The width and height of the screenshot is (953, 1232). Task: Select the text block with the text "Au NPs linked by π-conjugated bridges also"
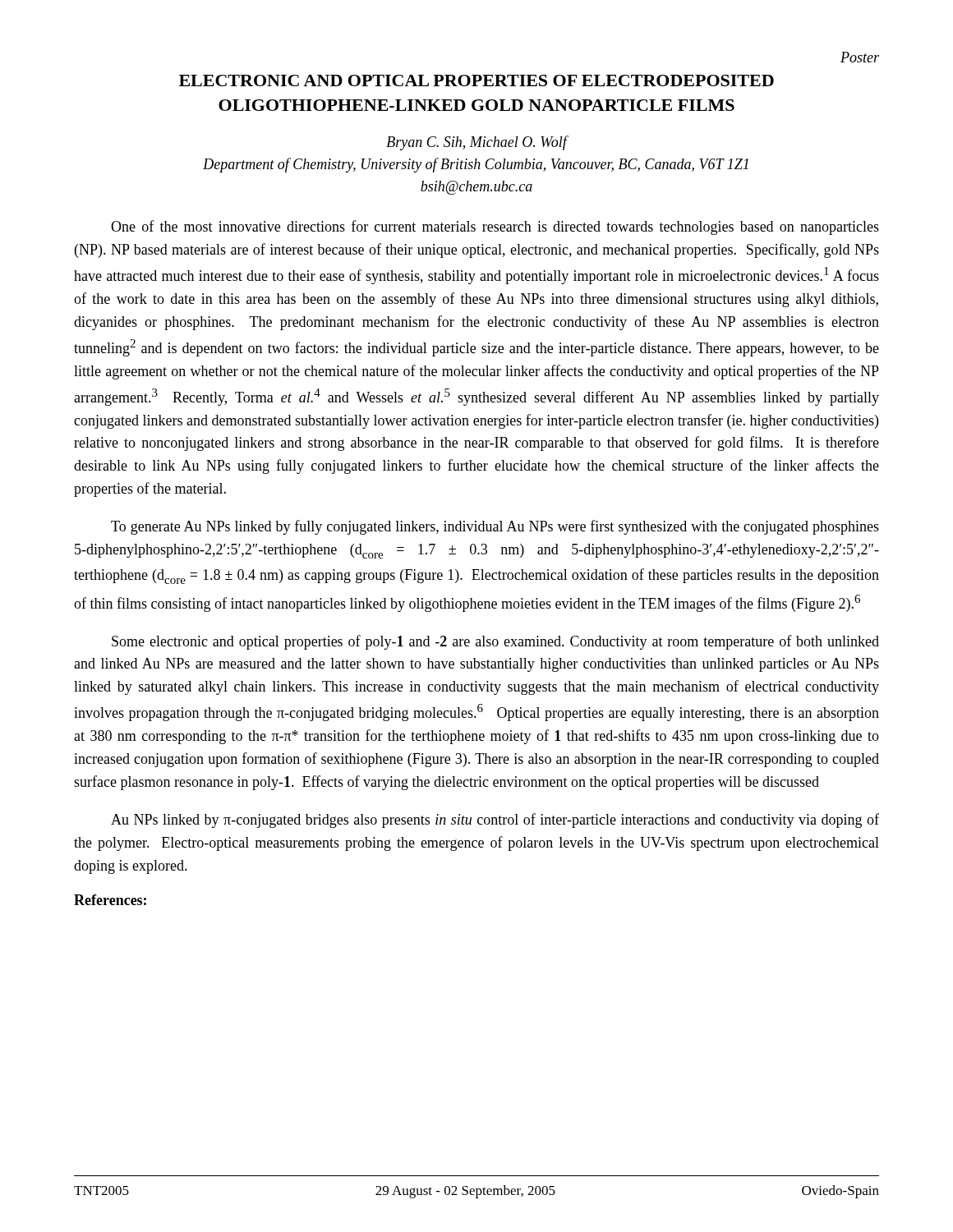click(476, 842)
